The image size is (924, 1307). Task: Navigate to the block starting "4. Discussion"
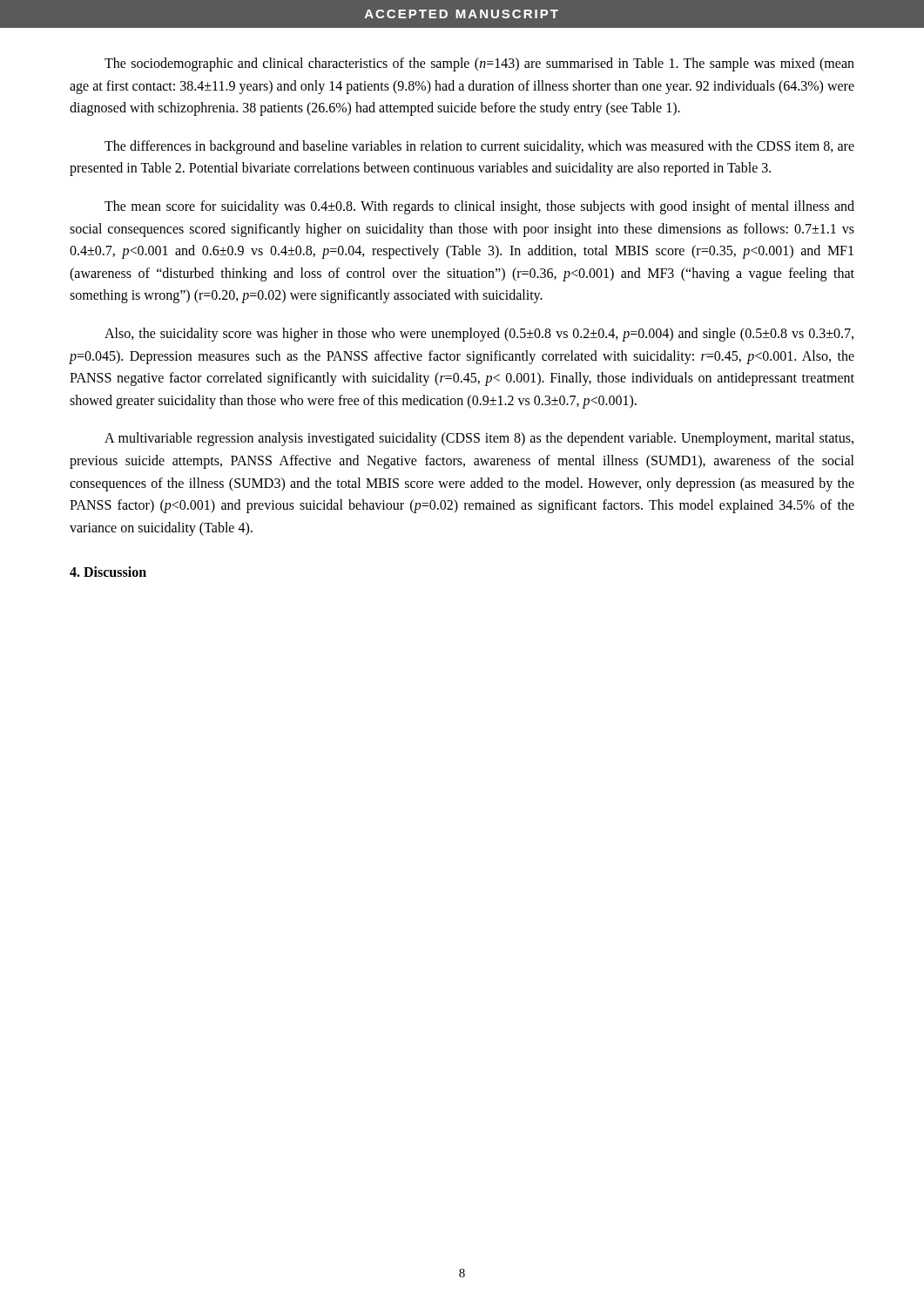[108, 572]
